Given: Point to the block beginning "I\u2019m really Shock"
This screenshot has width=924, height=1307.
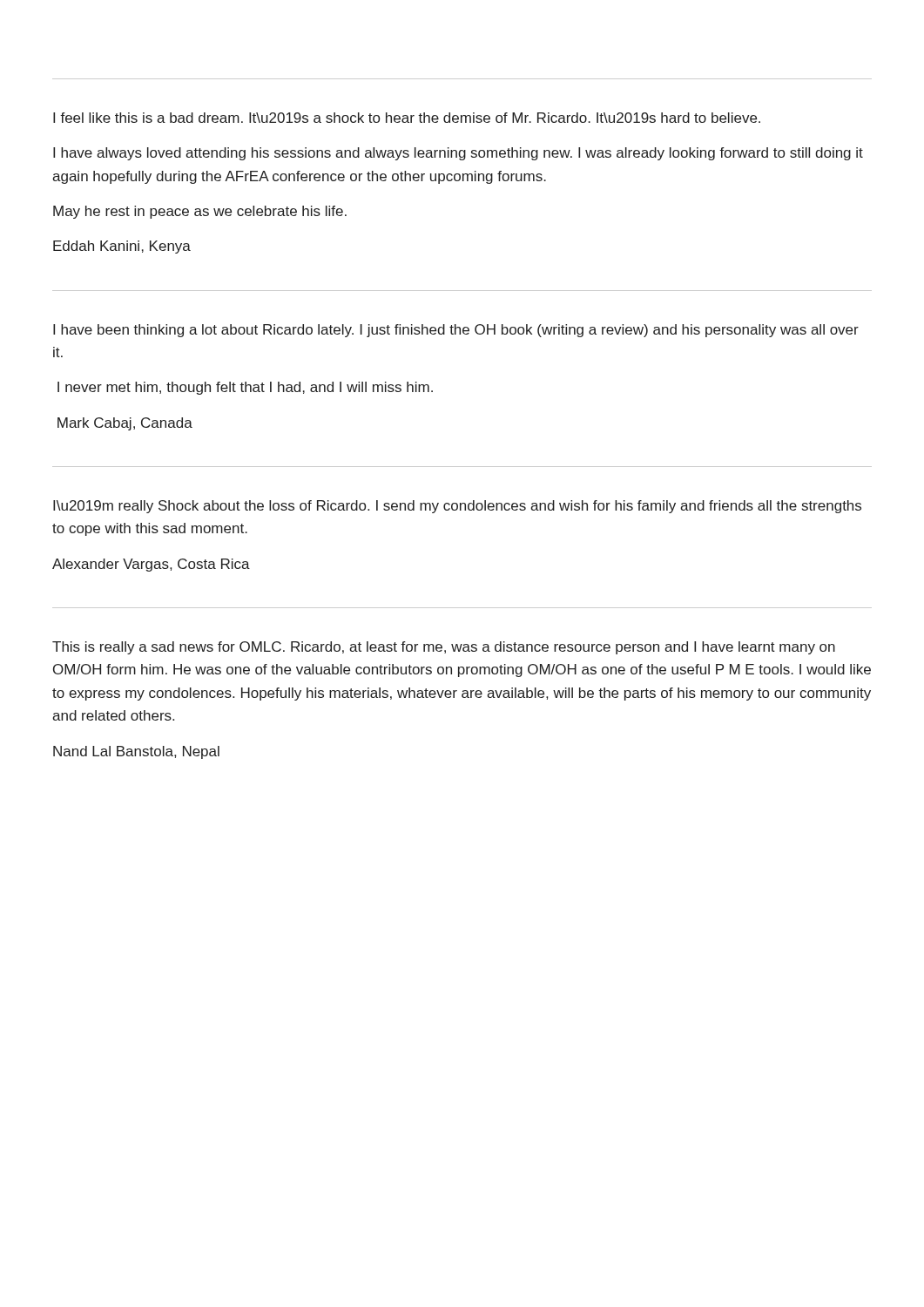Looking at the screenshot, I should (457, 517).
